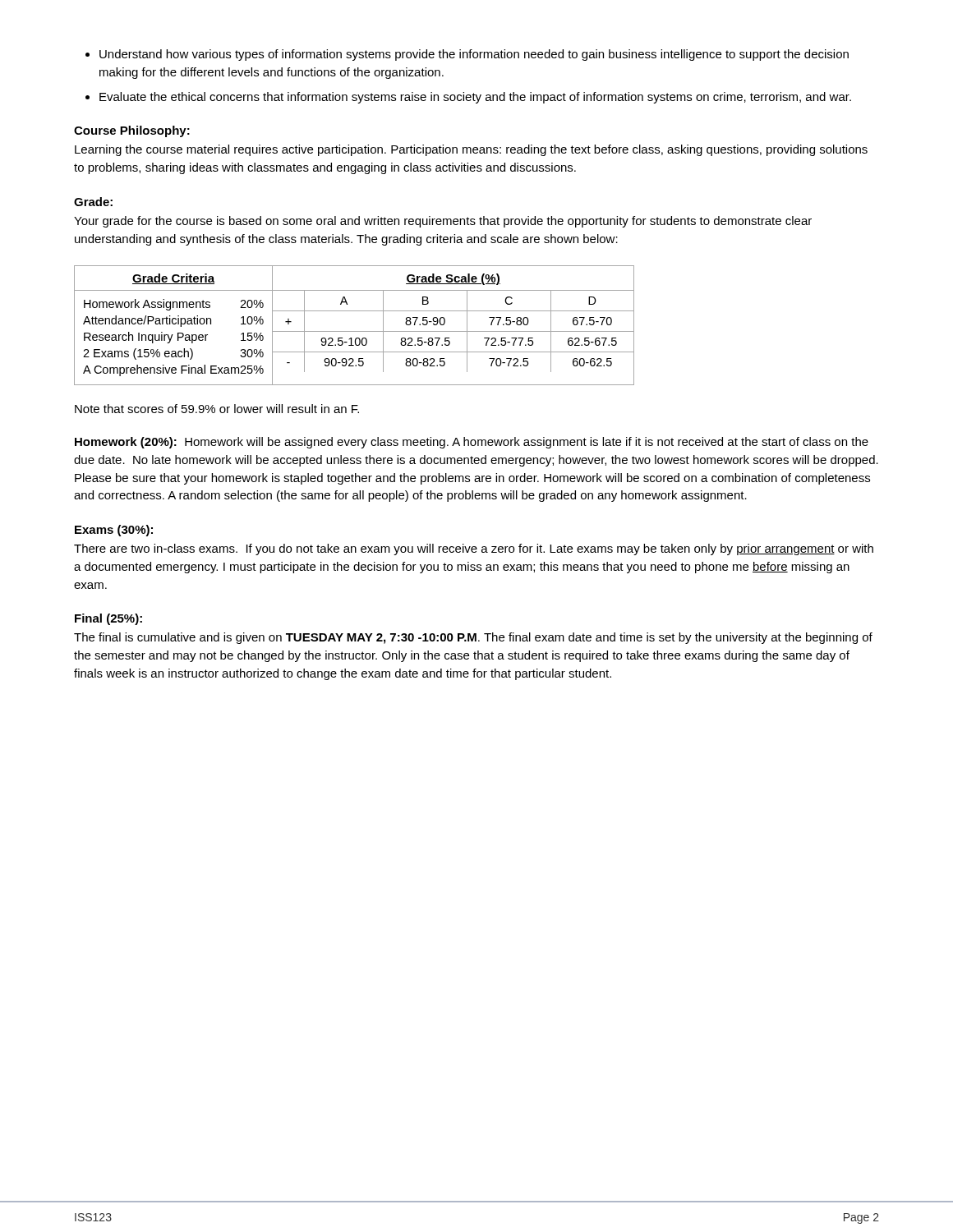953x1232 pixels.
Task: Locate the passage starting "There are two in-class exams. If you do"
Action: tap(474, 566)
